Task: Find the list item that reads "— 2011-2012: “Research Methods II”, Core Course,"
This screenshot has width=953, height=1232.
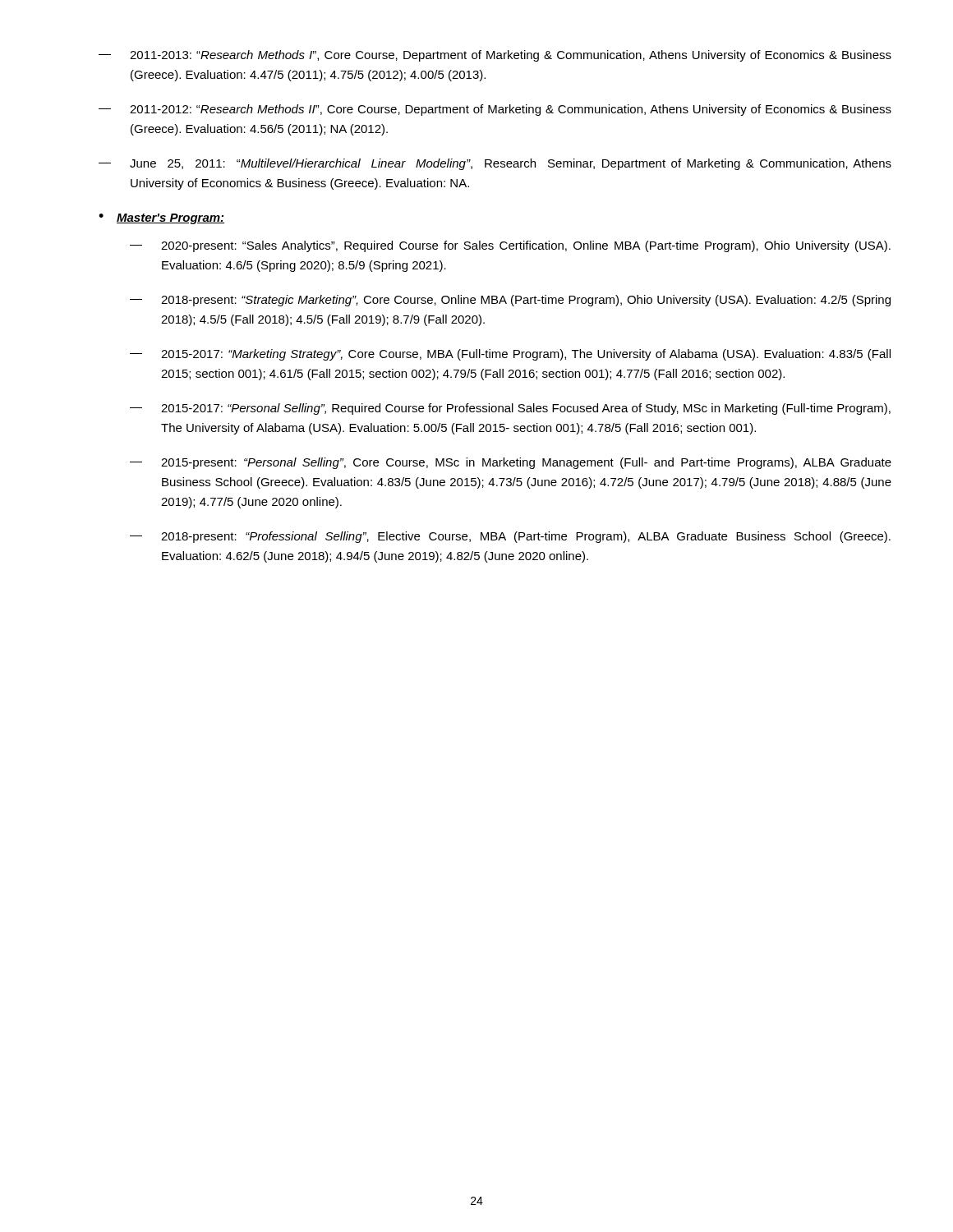Action: 495,119
